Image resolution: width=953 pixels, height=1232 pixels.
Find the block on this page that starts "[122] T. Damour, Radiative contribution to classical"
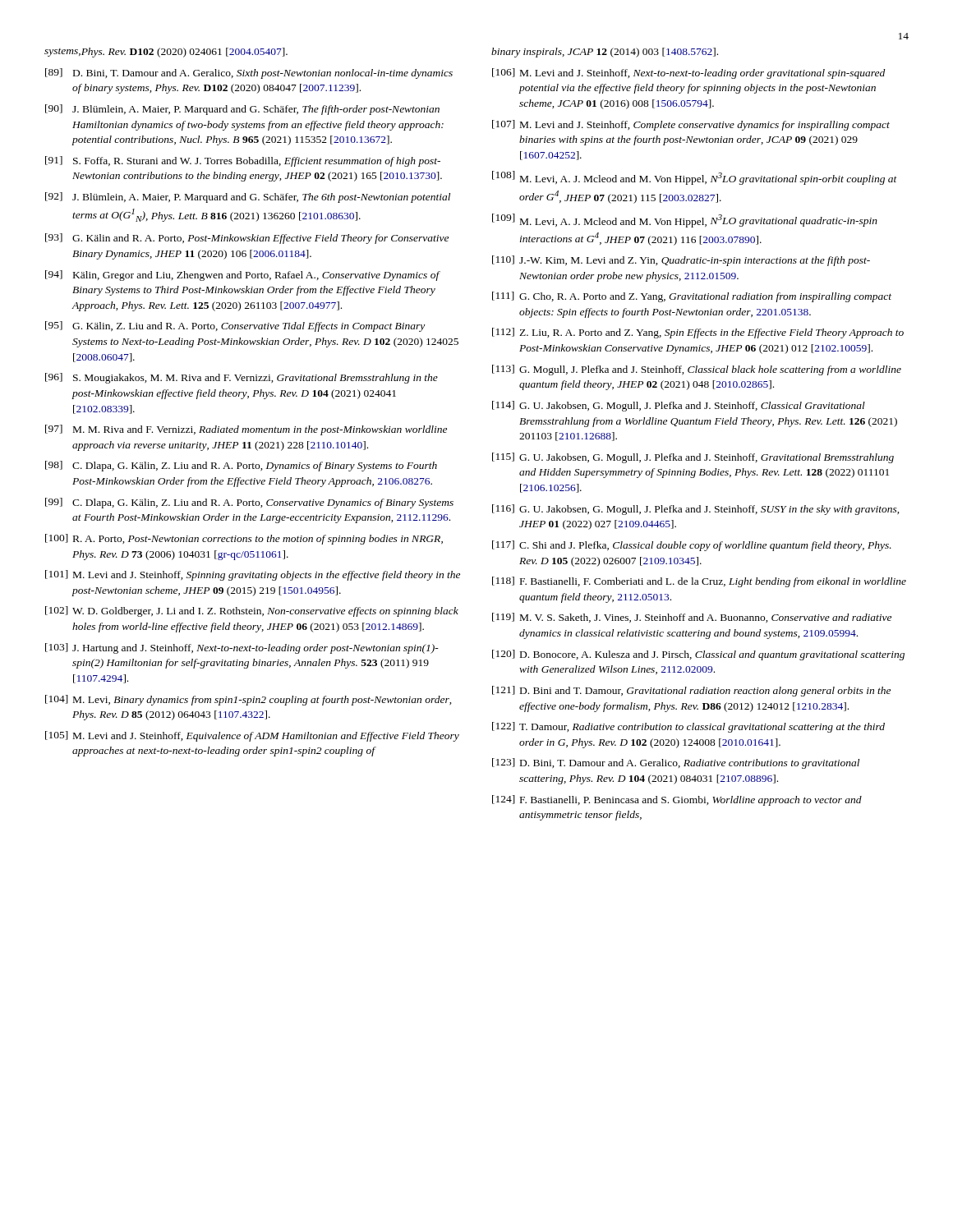tap(700, 735)
